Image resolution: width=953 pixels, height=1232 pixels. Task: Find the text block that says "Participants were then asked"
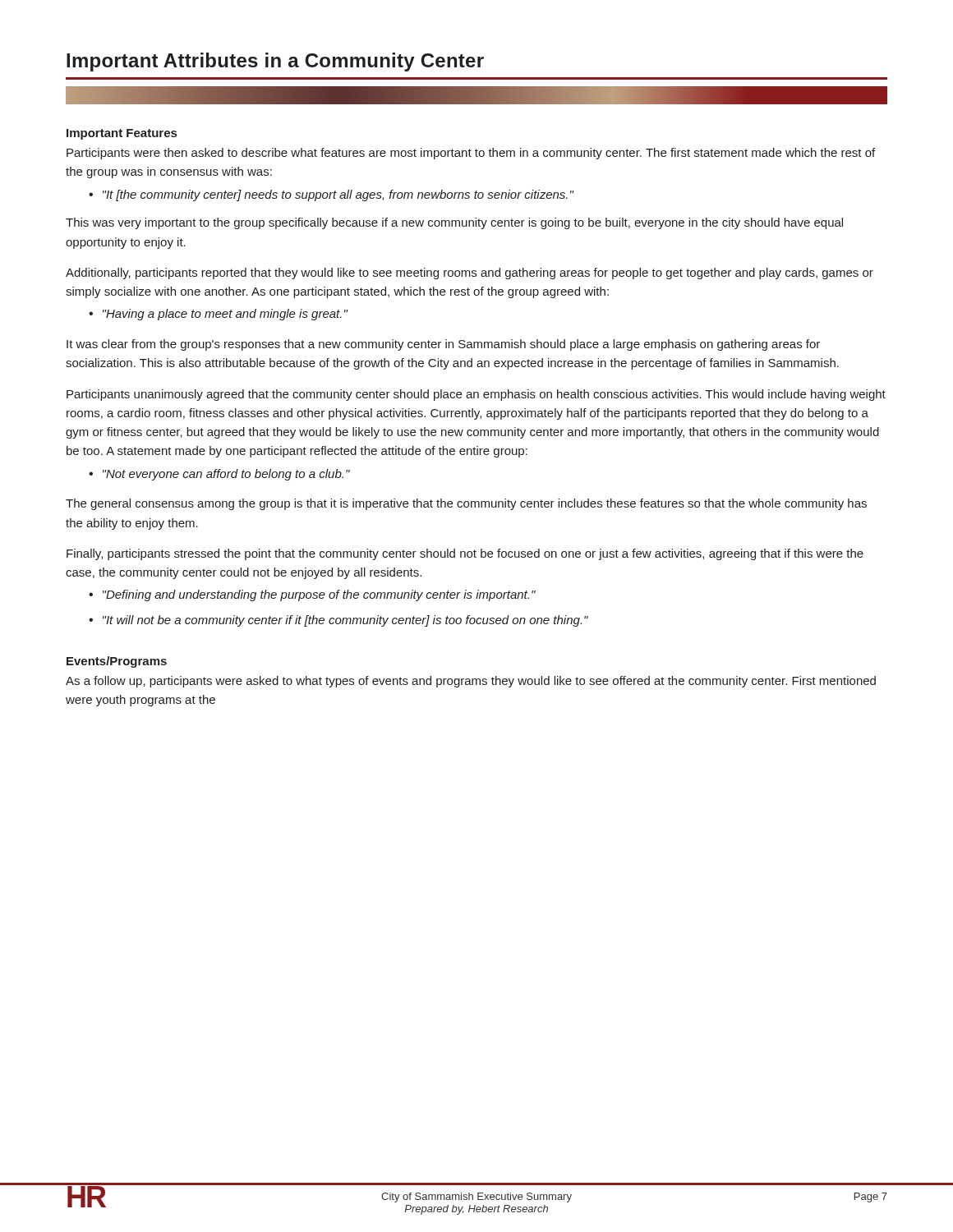pyautogui.click(x=470, y=162)
